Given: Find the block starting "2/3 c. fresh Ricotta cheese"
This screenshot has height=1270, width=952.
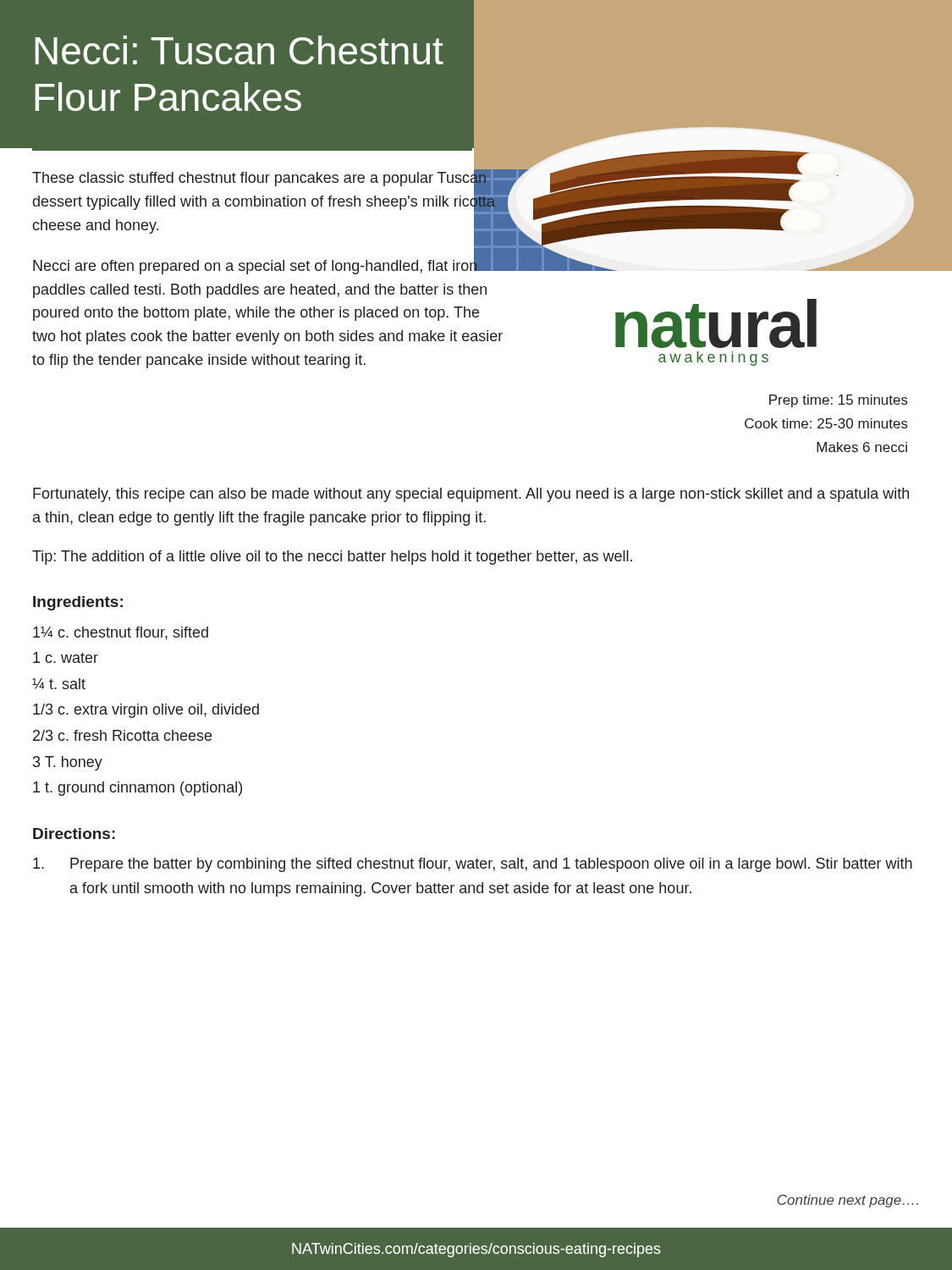Looking at the screenshot, I should tap(122, 736).
